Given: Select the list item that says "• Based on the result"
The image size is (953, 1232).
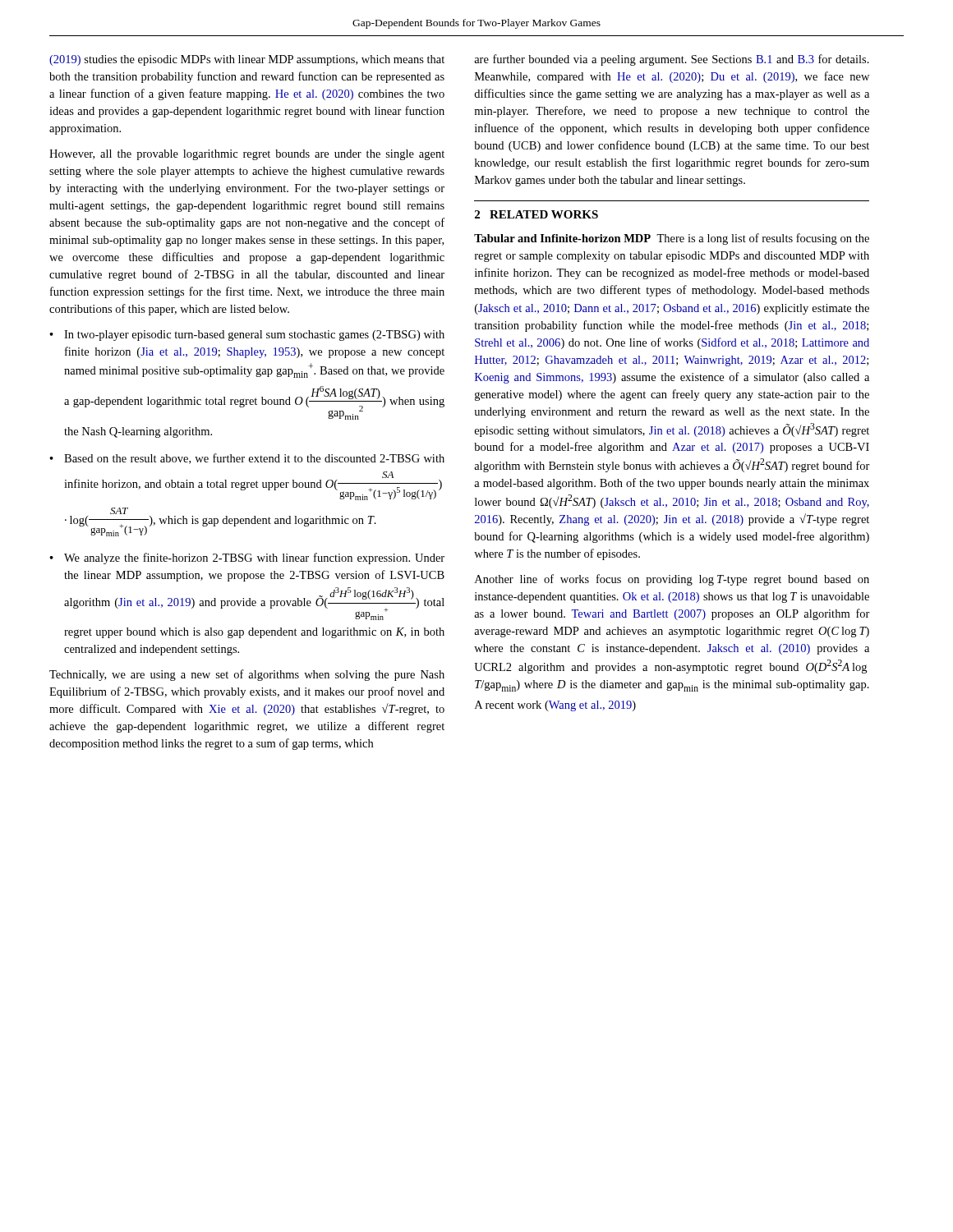Looking at the screenshot, I should click(x=247, y=495).
